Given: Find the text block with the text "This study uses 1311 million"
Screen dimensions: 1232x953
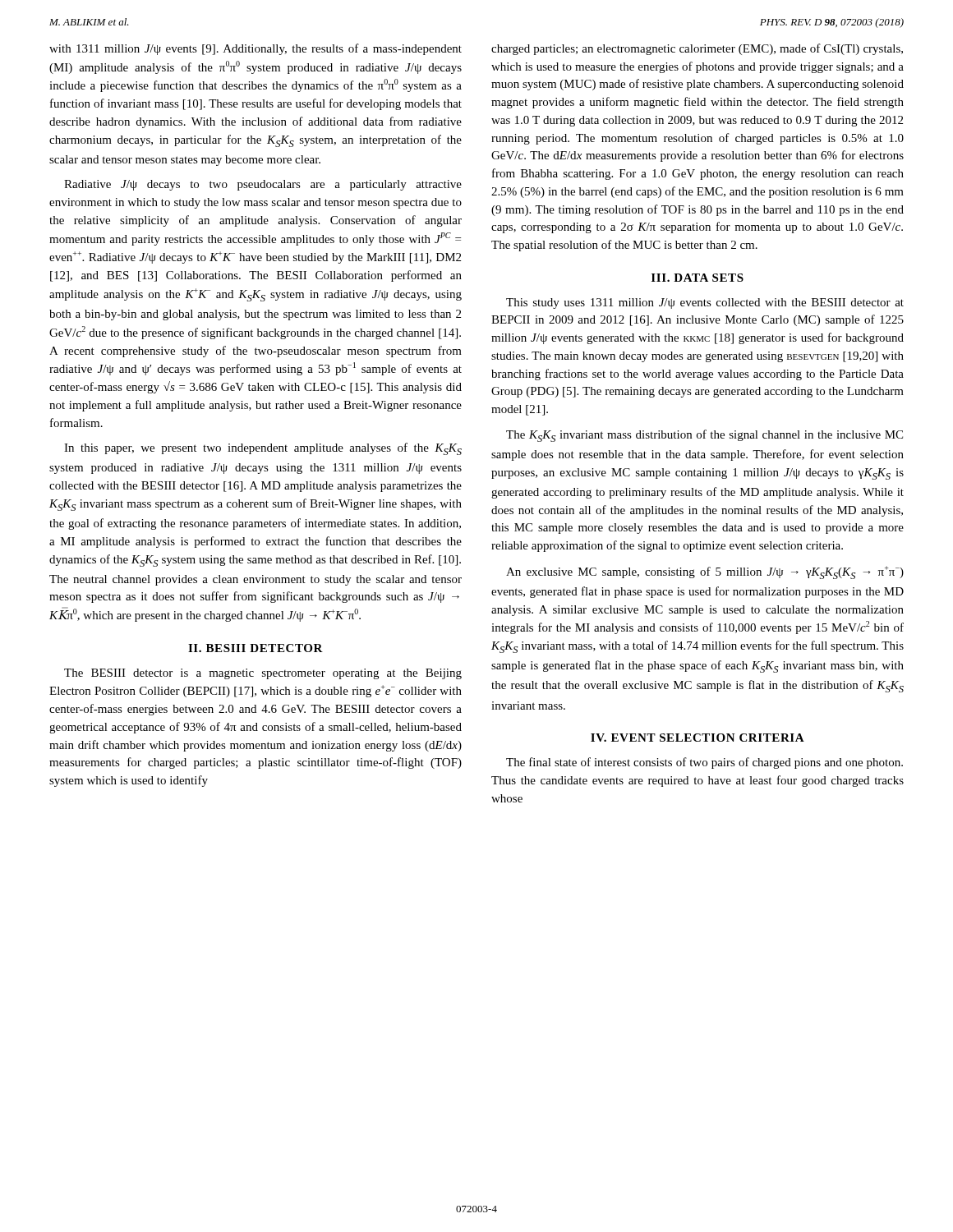Looking at the screenshot, I should click(x=698, y=356).
